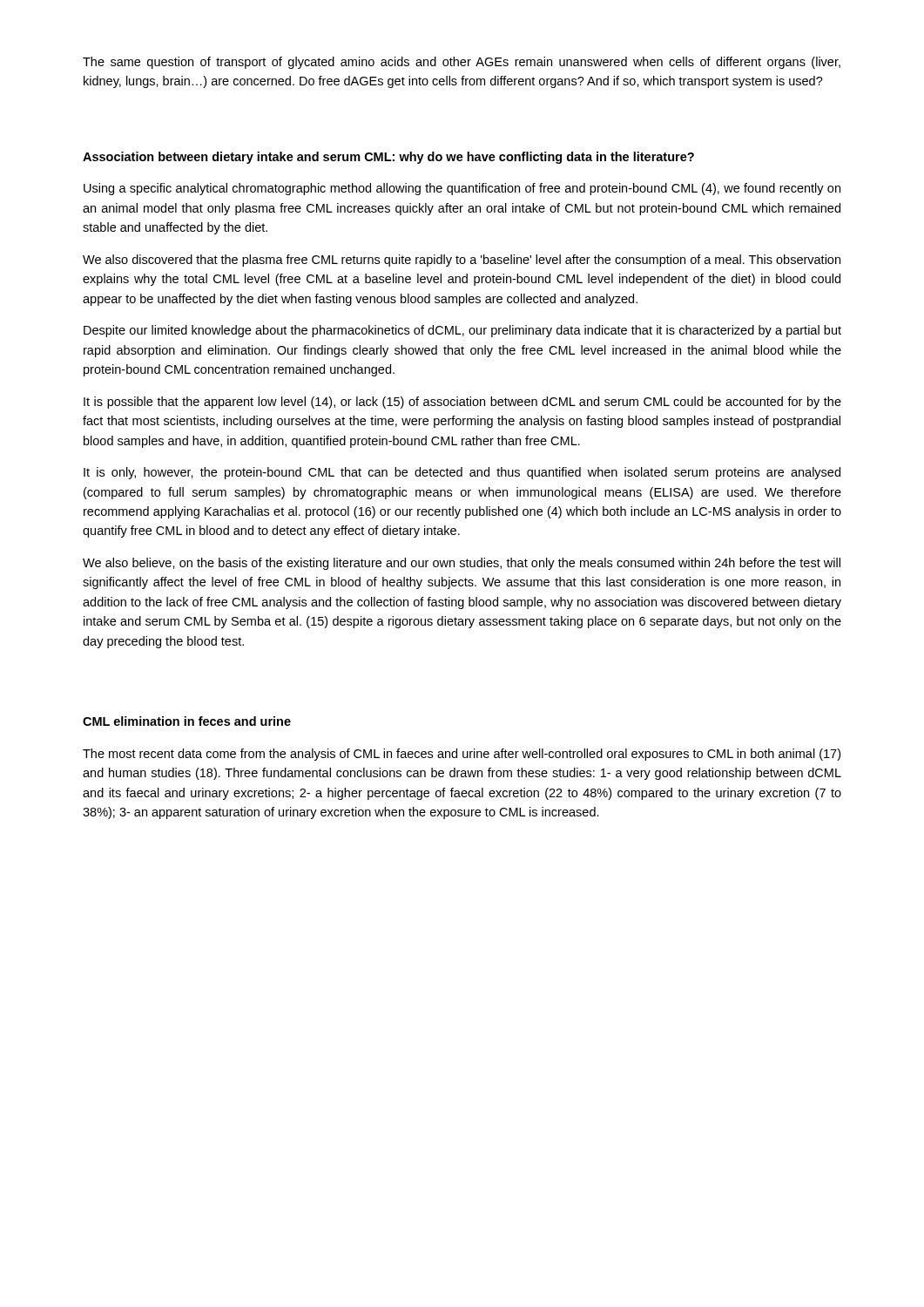Click the passage that begins "The same question of transport of glycated"

point(462,72)
